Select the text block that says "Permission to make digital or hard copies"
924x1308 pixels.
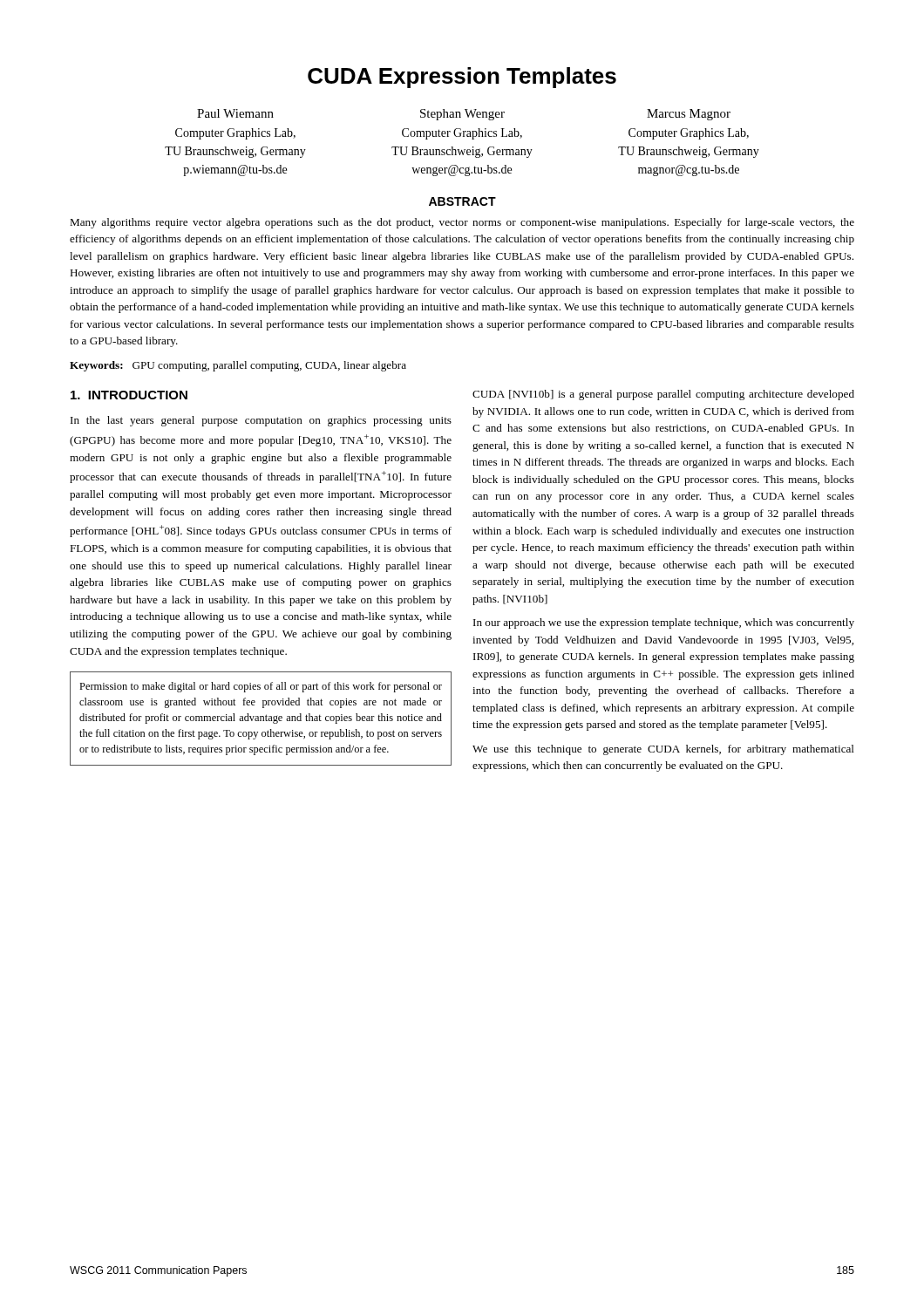pyautogui.click(x=261, y=718)
